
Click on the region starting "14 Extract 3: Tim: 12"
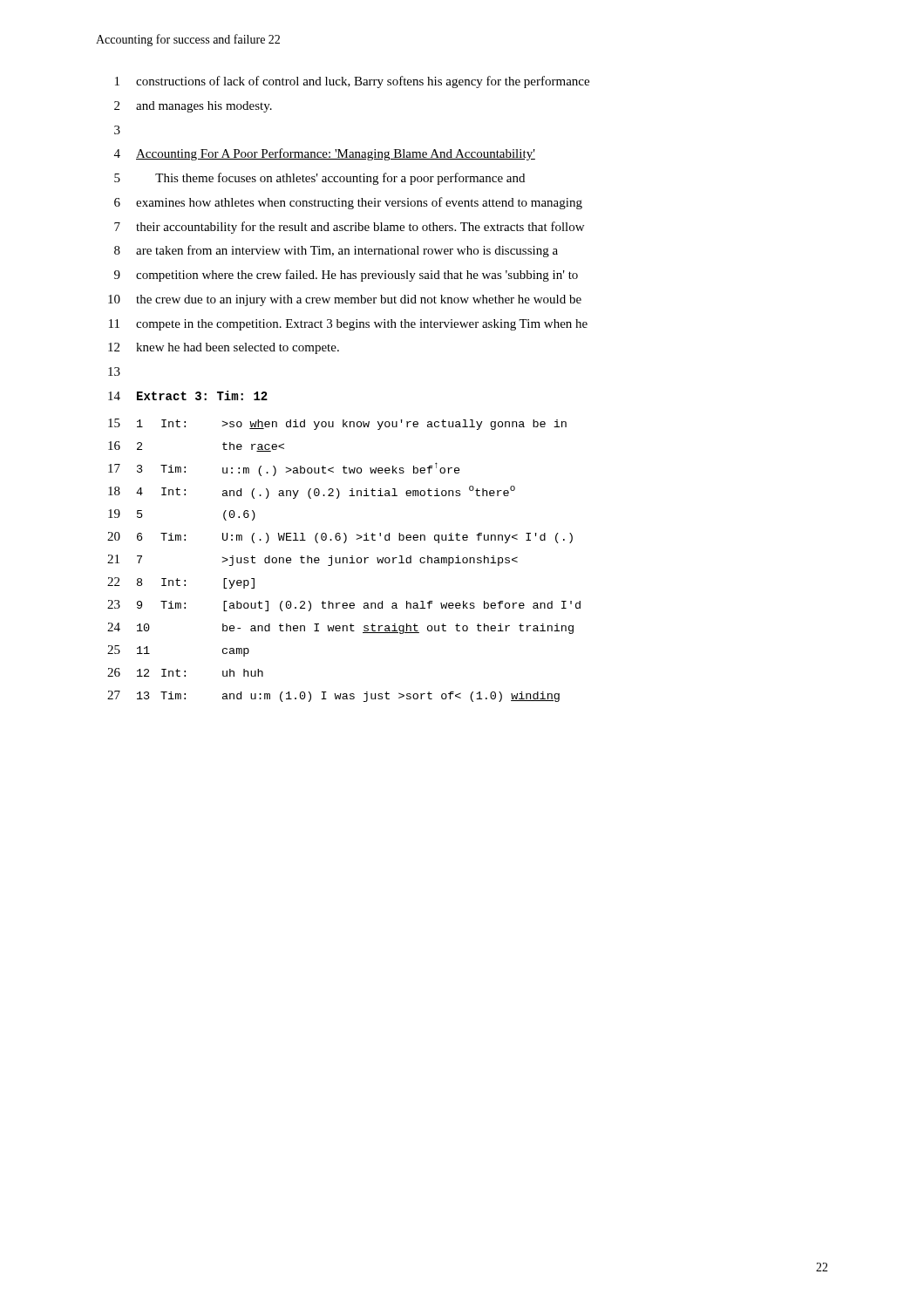(188, 395)
